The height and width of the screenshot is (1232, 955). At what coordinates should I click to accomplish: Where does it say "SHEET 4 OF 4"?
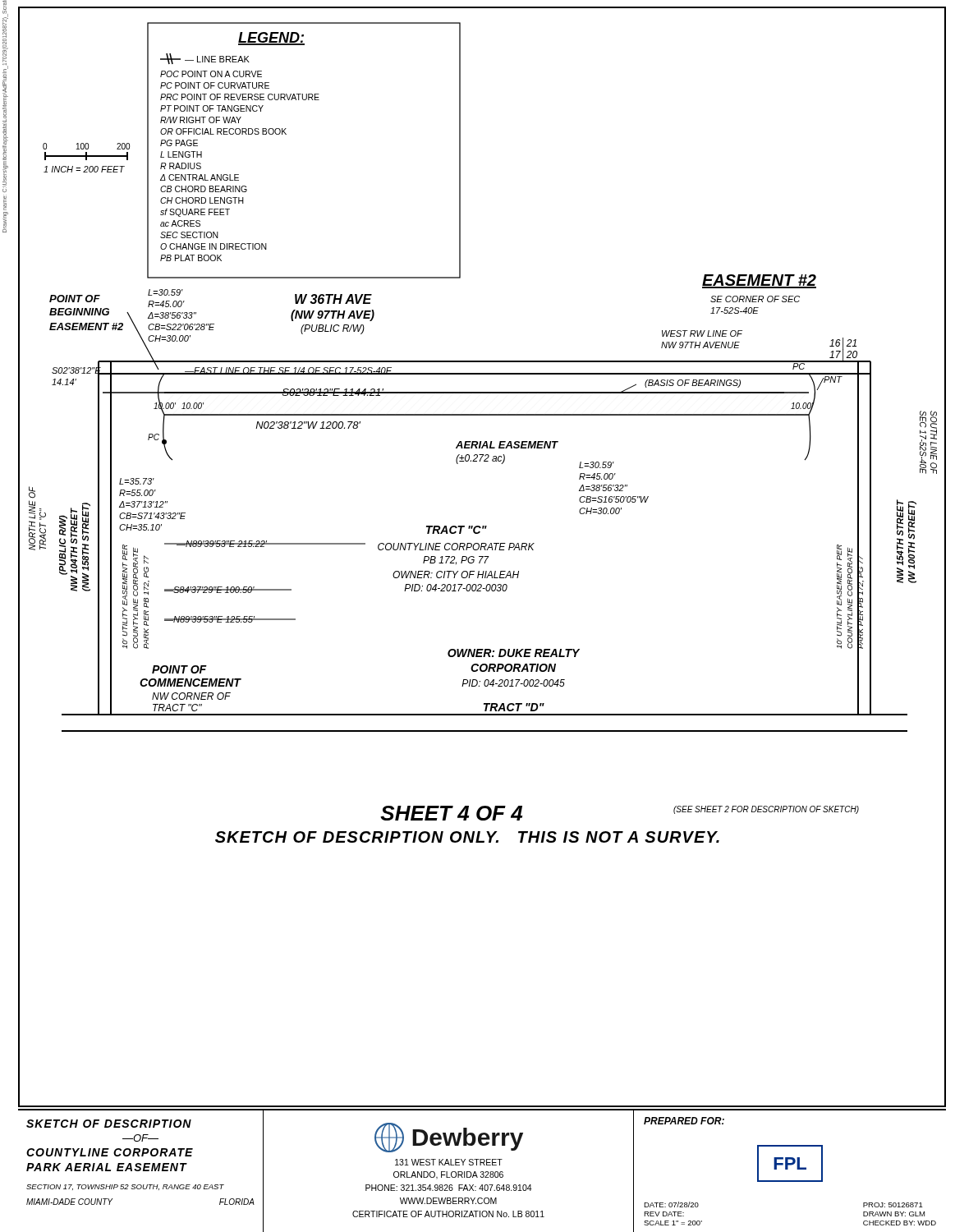pyautogui.click(x=452, y=813)
